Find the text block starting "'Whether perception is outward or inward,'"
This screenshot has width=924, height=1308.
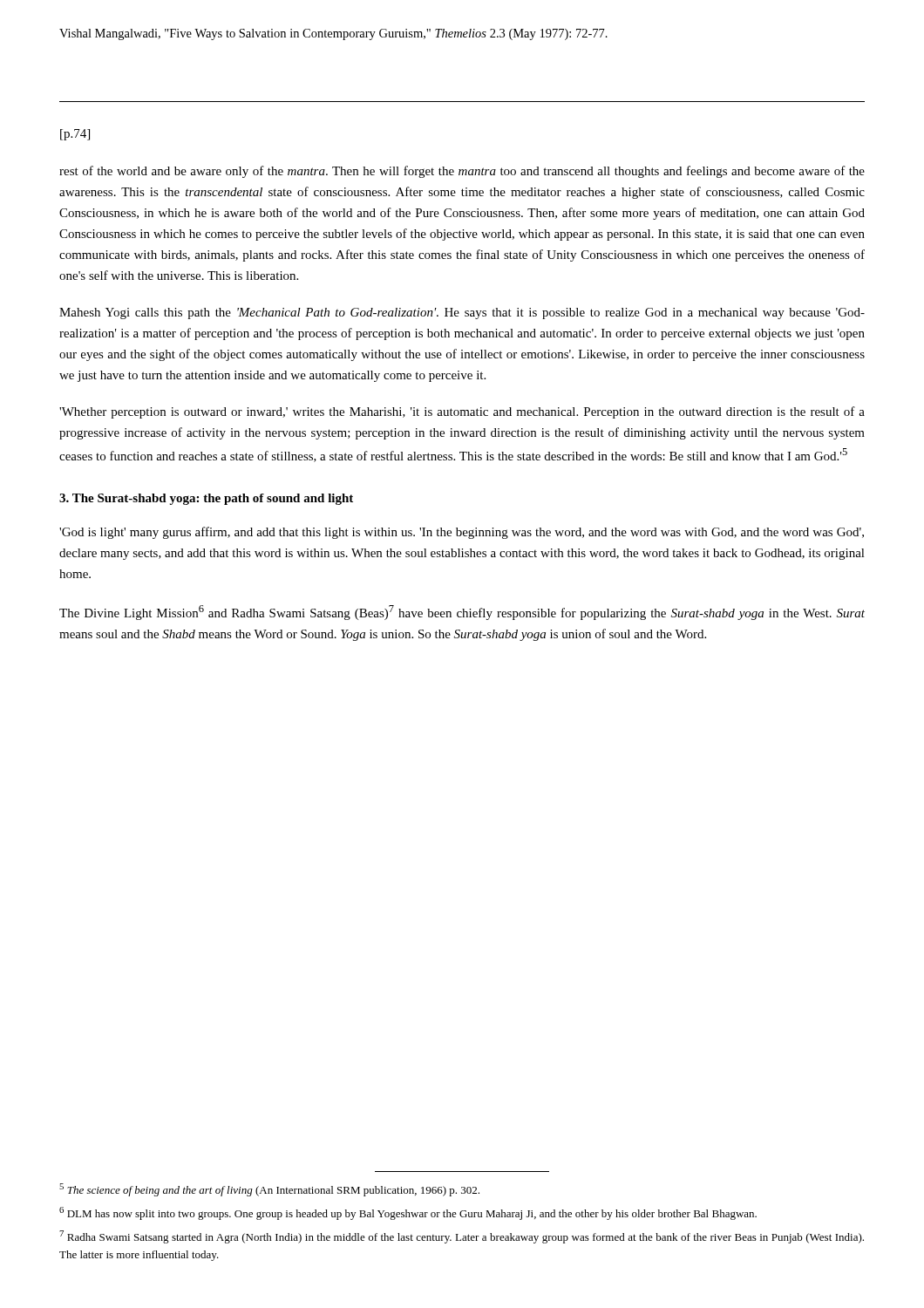point(462,434)
